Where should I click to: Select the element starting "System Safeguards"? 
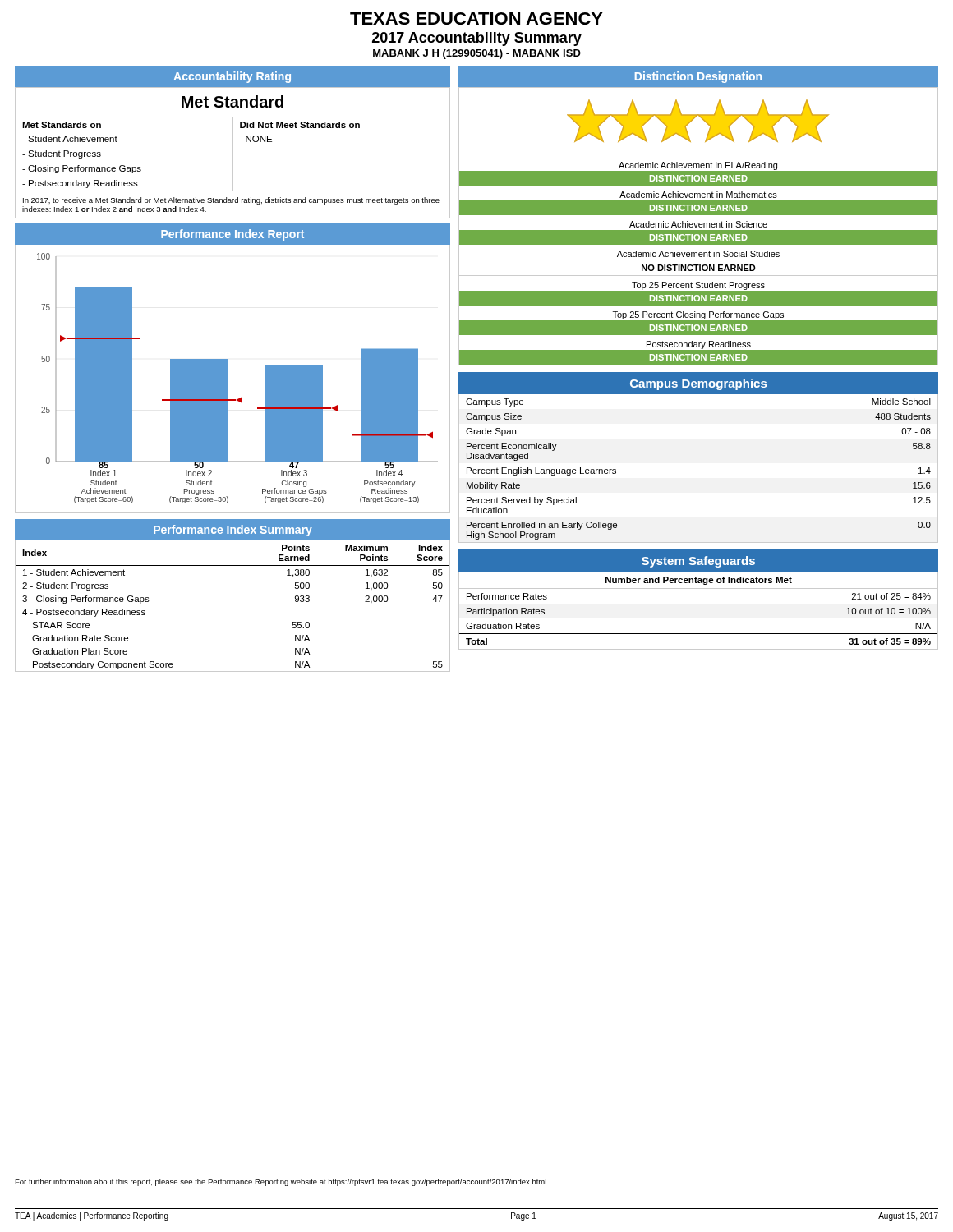698,561
